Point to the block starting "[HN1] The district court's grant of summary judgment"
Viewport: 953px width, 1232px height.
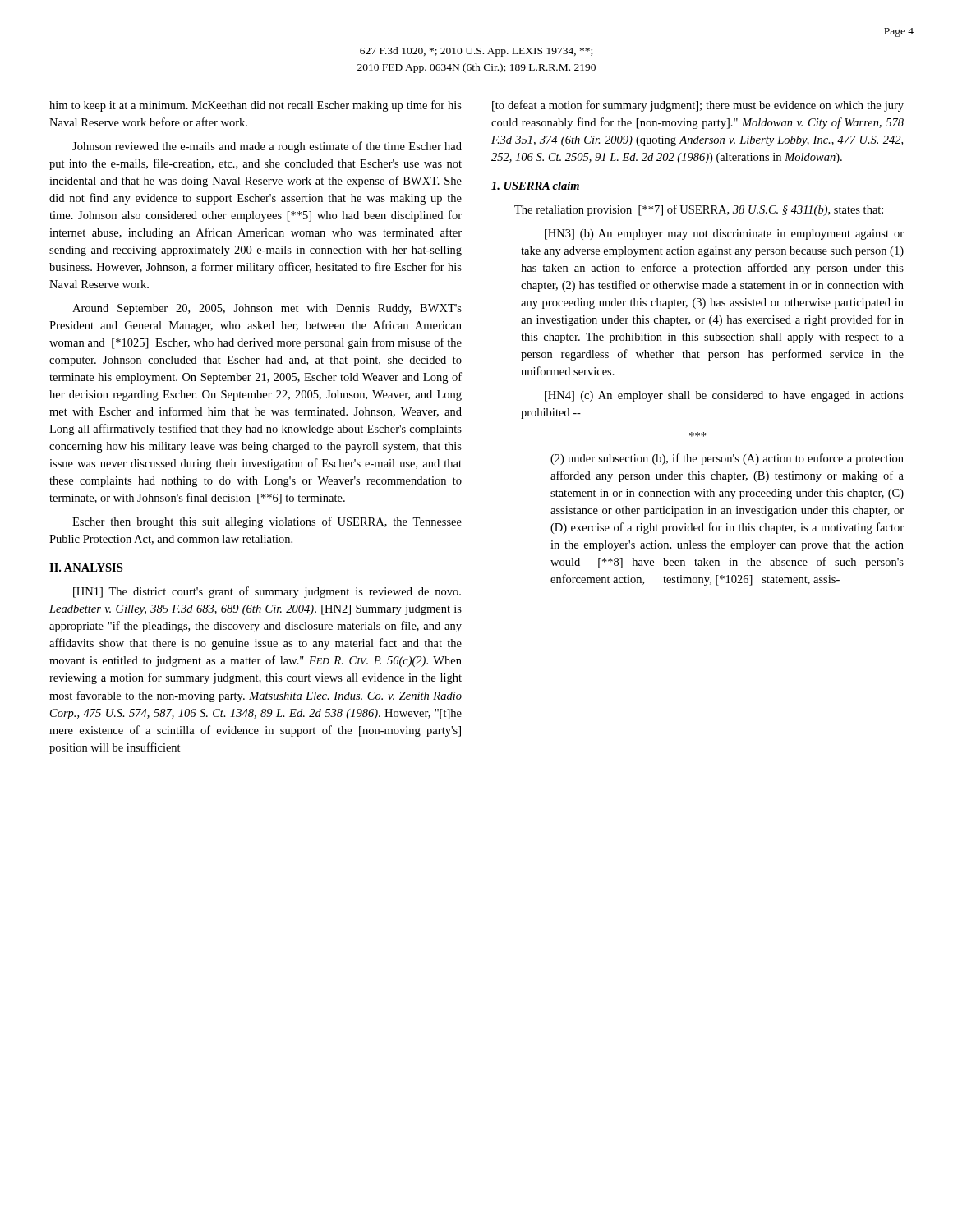tap(255, 670)
